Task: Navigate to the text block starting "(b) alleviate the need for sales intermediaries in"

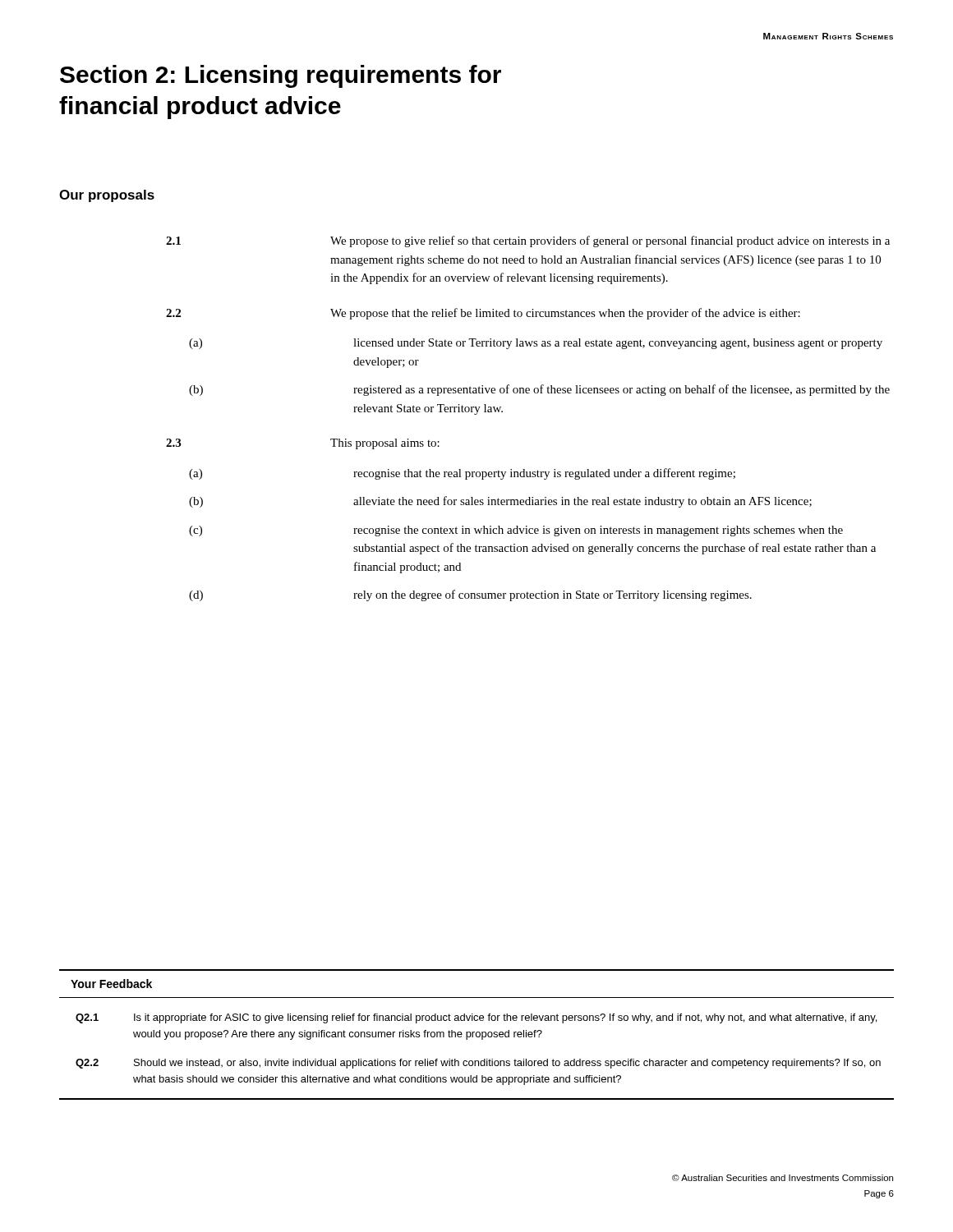Action: point(476,501)
